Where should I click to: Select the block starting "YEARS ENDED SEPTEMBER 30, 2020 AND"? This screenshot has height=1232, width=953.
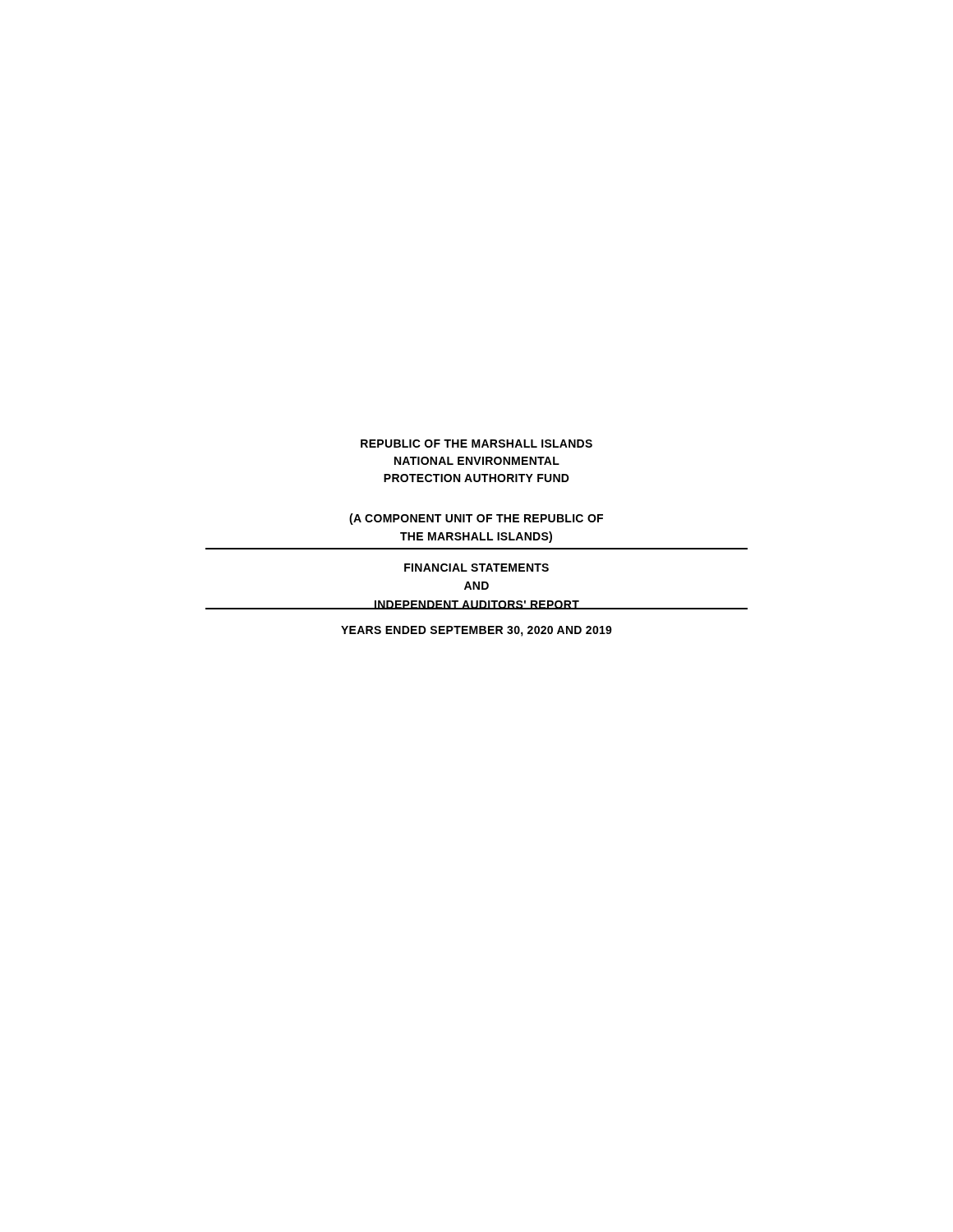pyautogui.click(x=476, y=630)
